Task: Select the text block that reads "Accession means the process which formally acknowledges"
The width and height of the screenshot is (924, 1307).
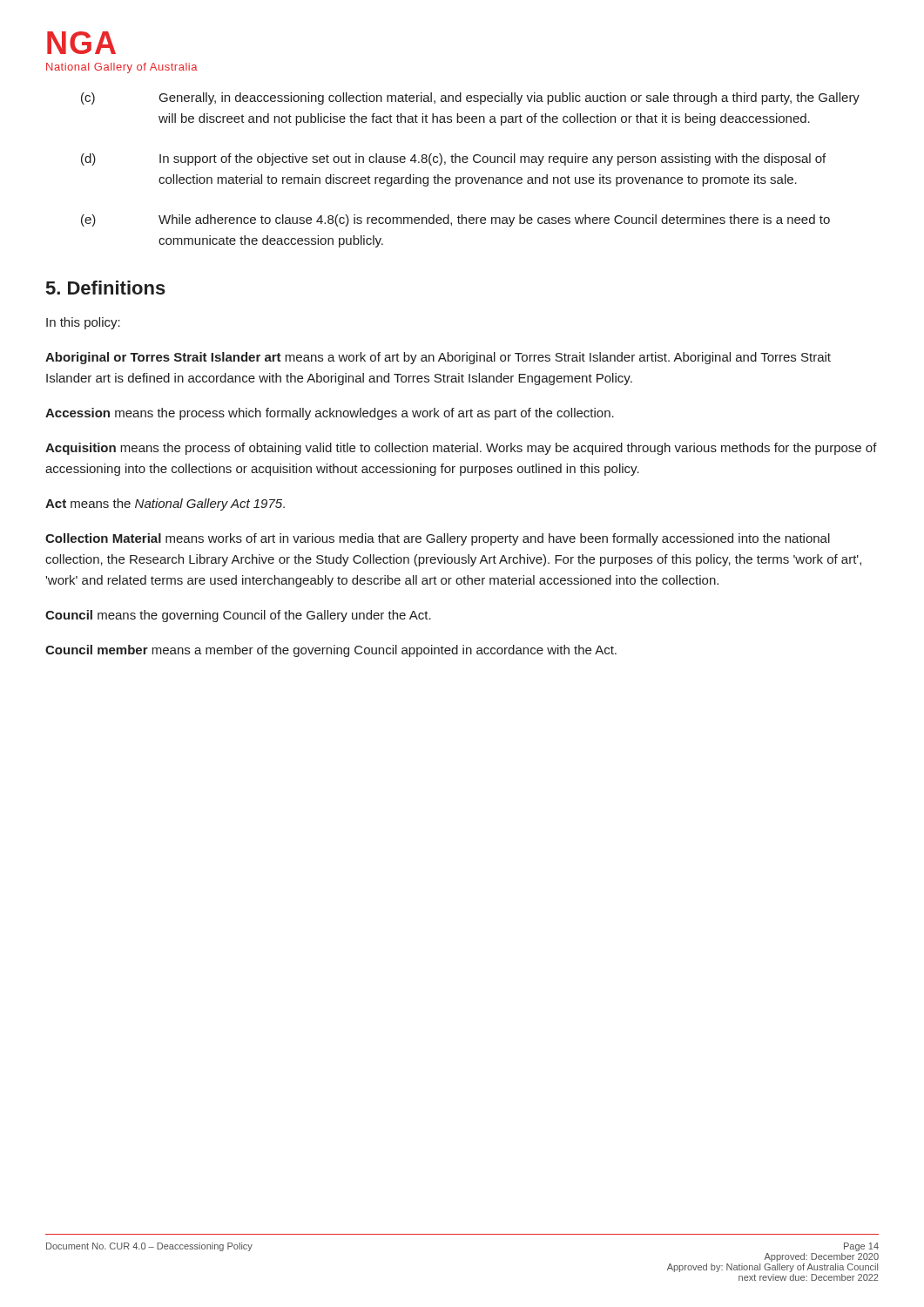Action: [330, 413]
